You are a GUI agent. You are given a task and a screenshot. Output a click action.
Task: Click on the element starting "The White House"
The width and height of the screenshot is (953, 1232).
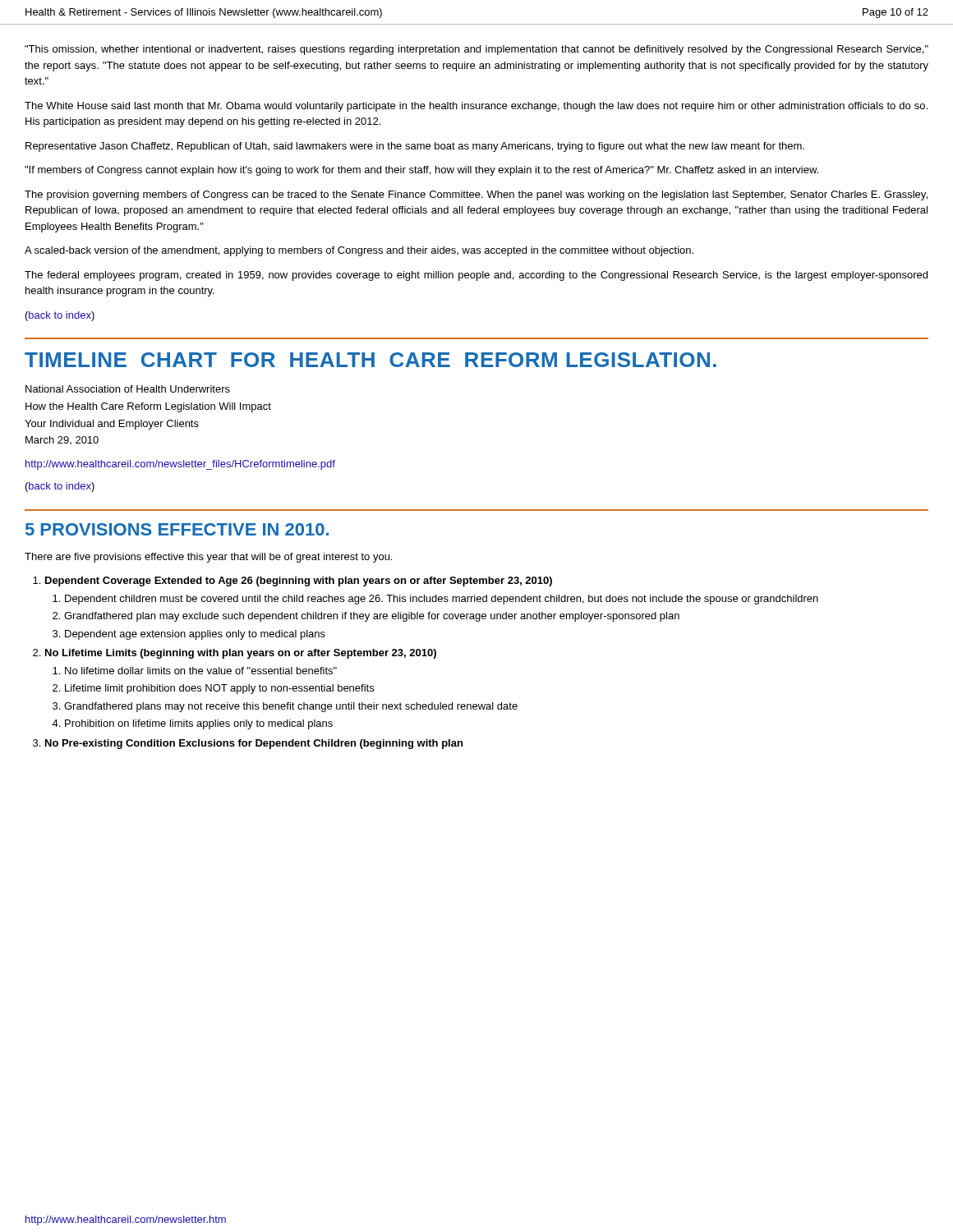pos(476,113)
